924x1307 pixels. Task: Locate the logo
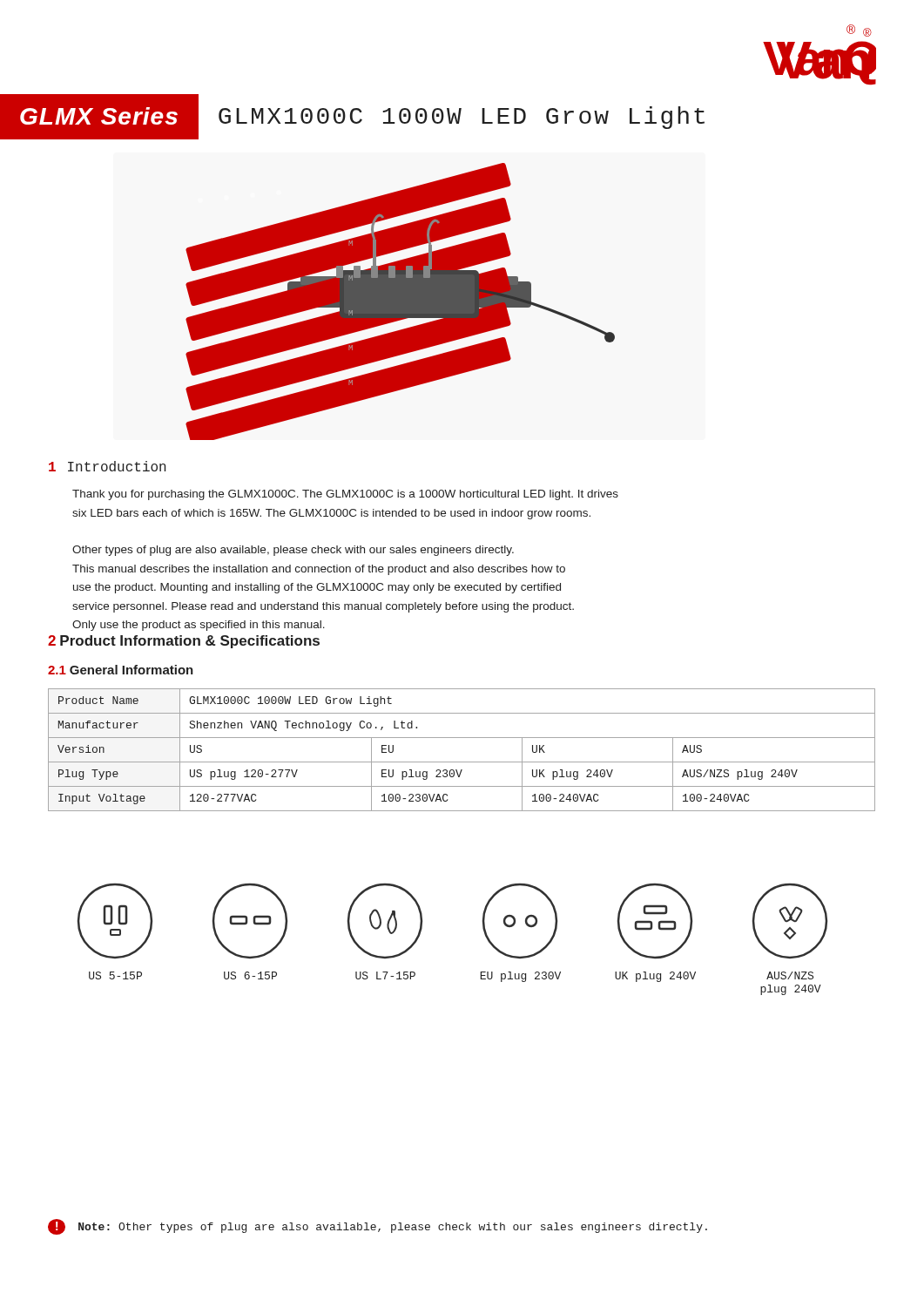click(x=819, y=57)
